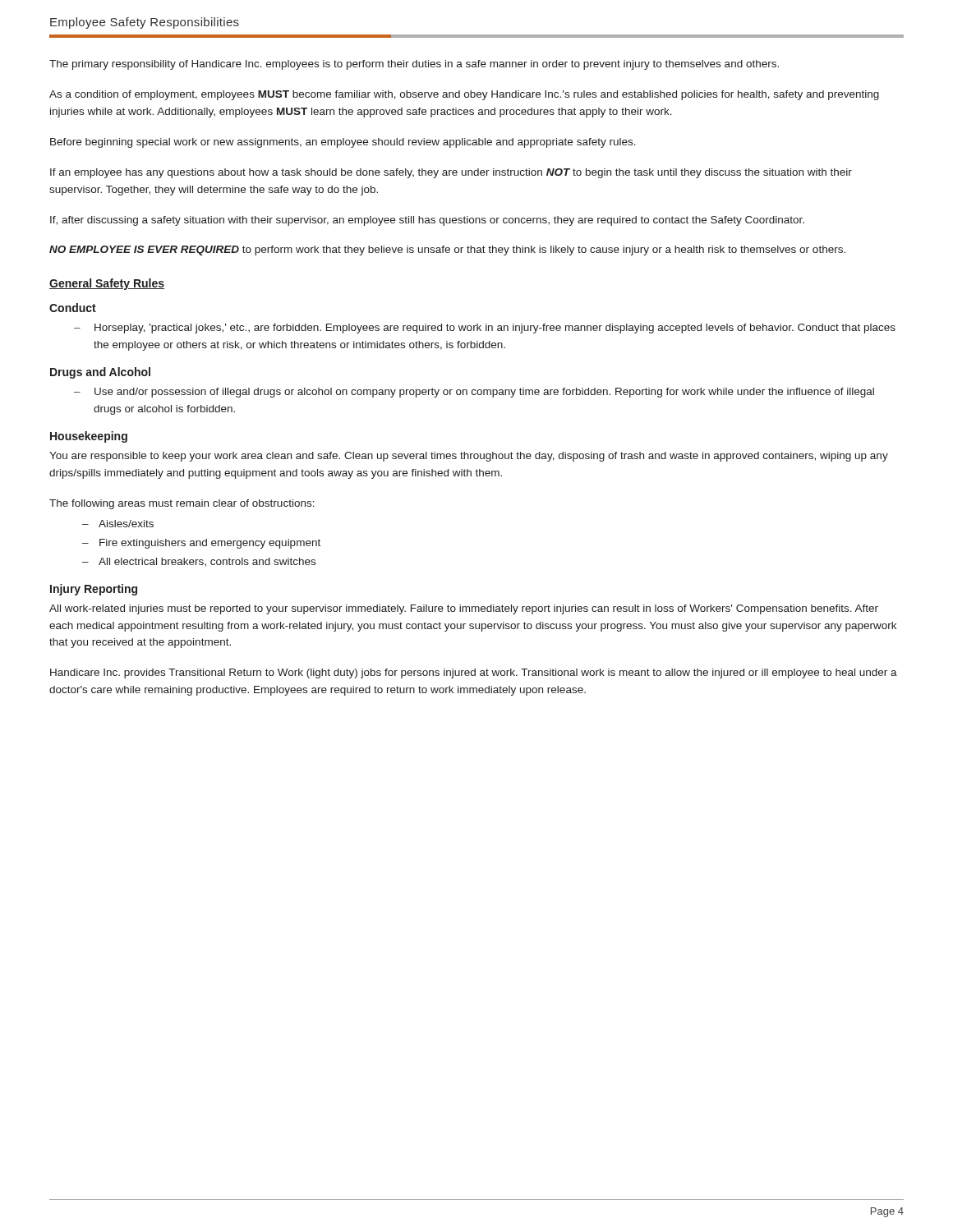This screenshot has width=953, height=1232.
Task: Point to the element starting "As a condition of employment,"
Action: pyautogui.click(x=464, y=103)
